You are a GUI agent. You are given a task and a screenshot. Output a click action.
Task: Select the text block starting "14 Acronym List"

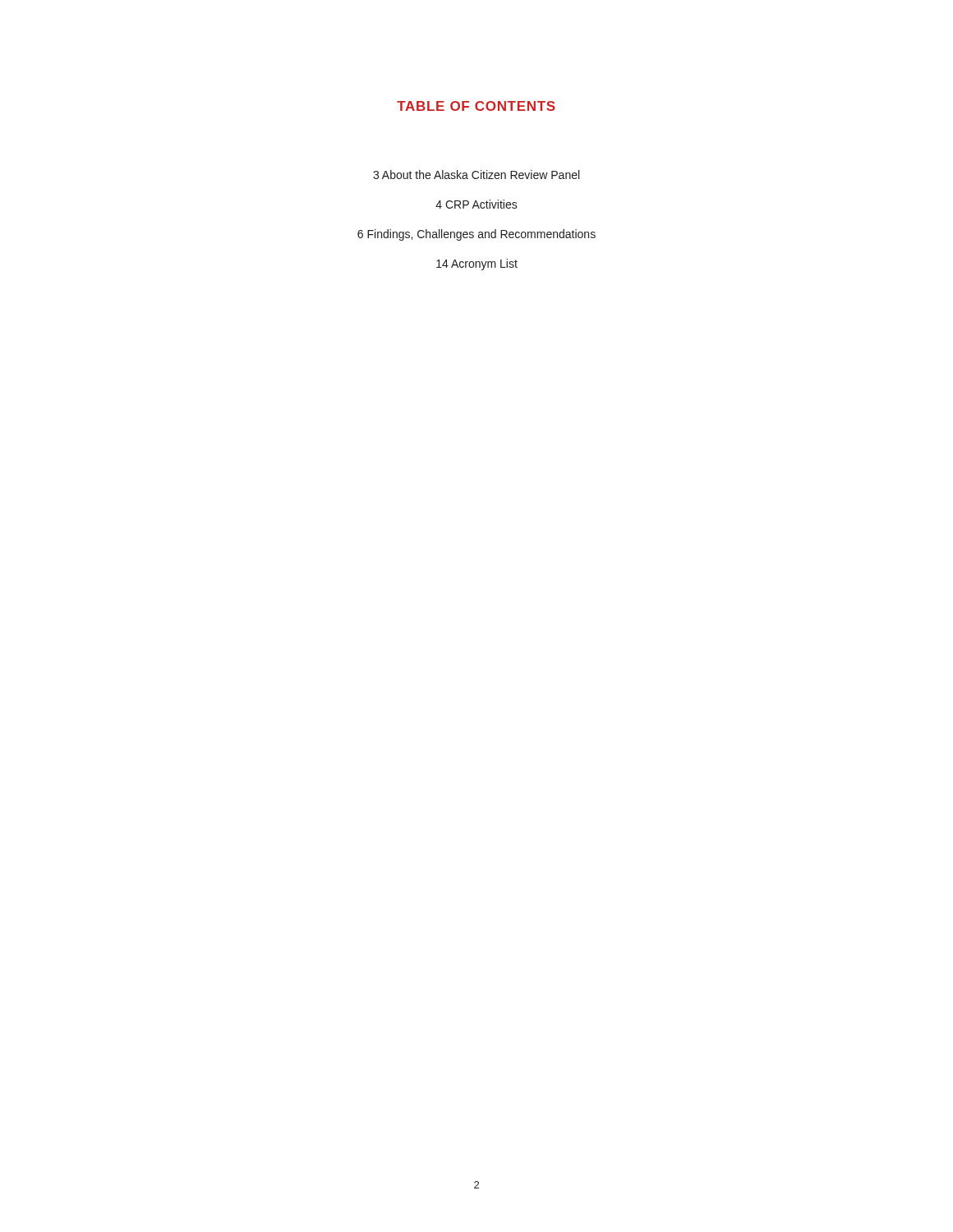click(x=476, y=264)
